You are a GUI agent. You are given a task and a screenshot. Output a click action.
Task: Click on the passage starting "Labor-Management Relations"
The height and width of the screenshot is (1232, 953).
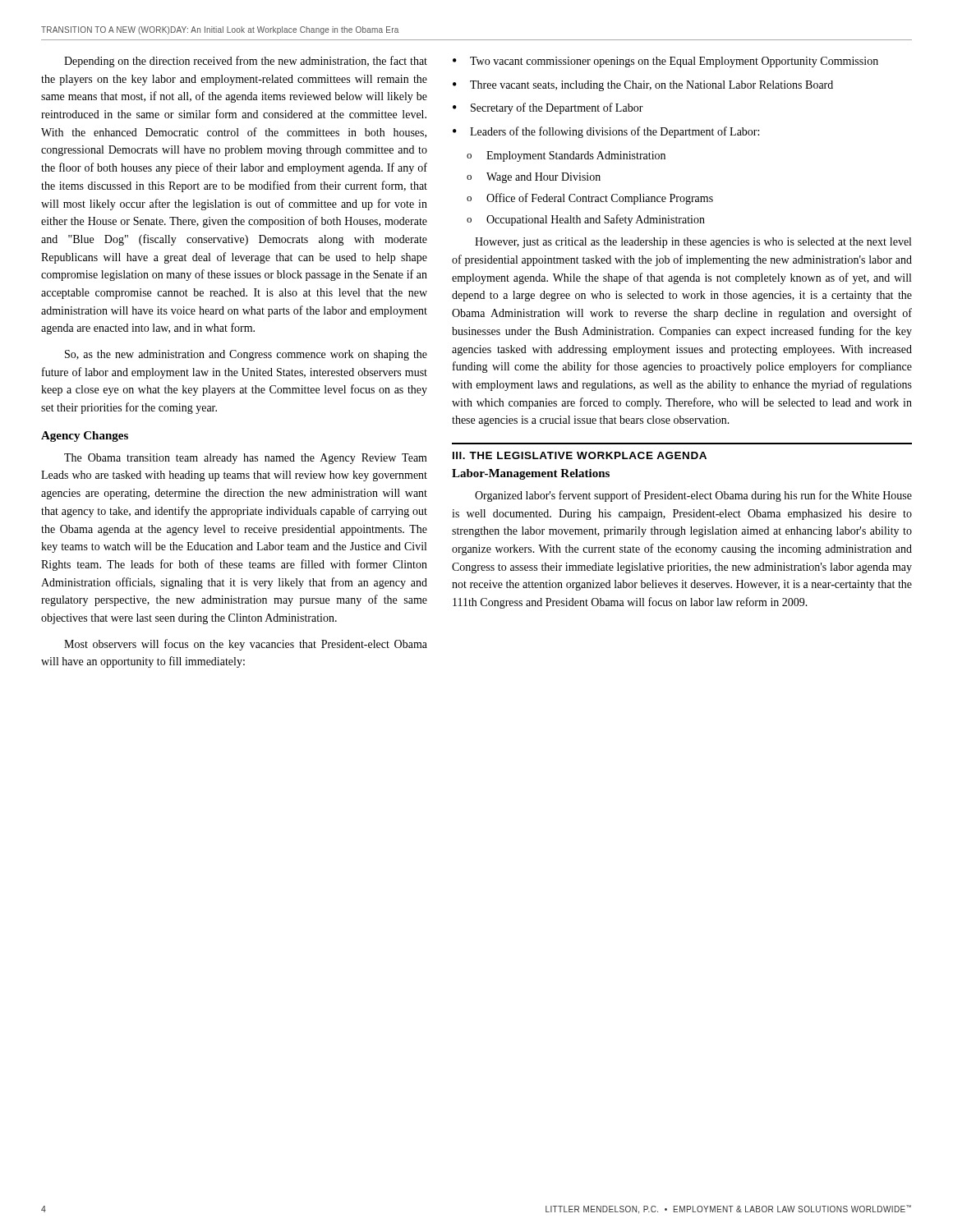click(x=531, y=473)
